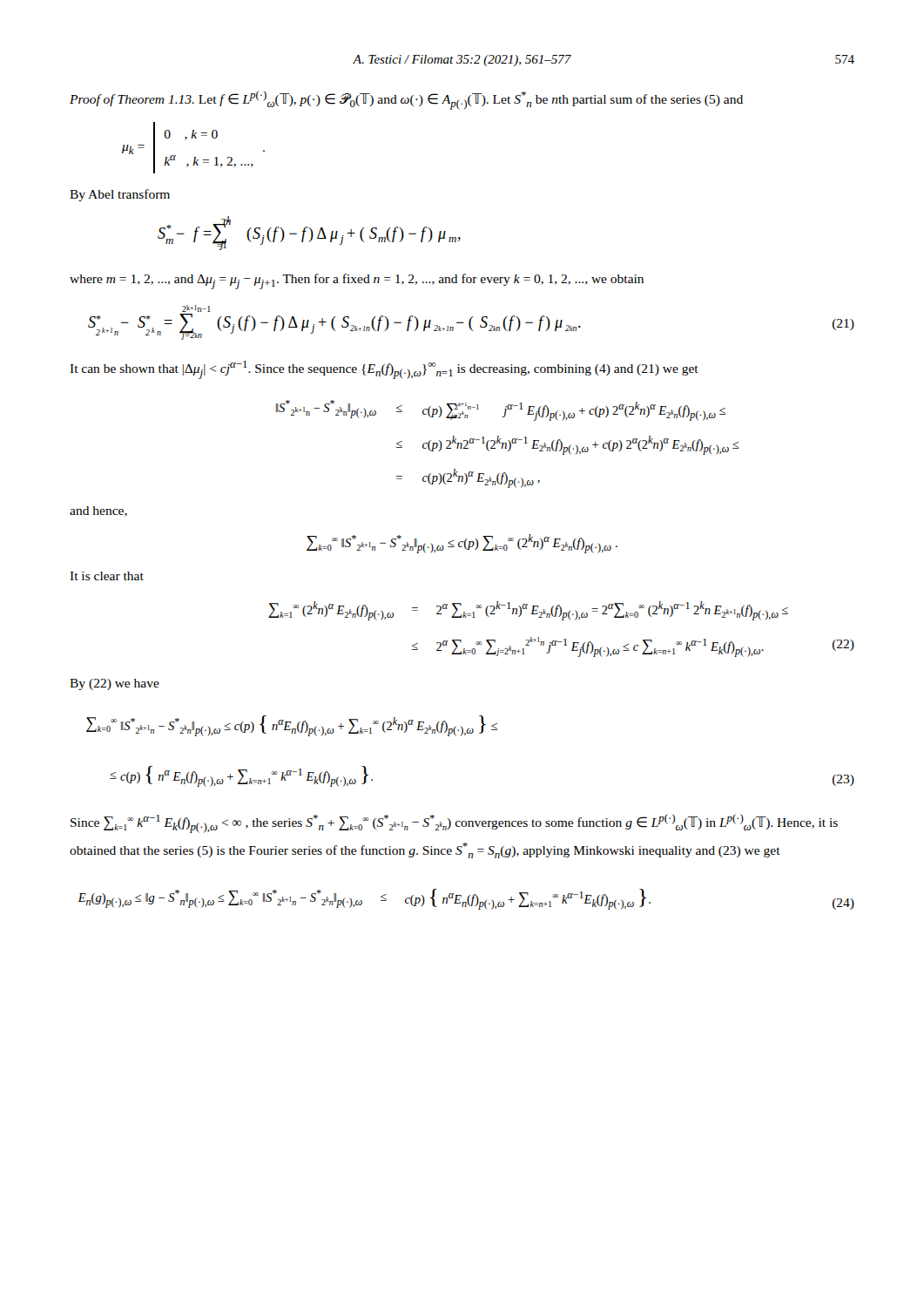Click on the text block with the text "It can be"
This screenshot has width=924, height=1307.
click(384, 368)
